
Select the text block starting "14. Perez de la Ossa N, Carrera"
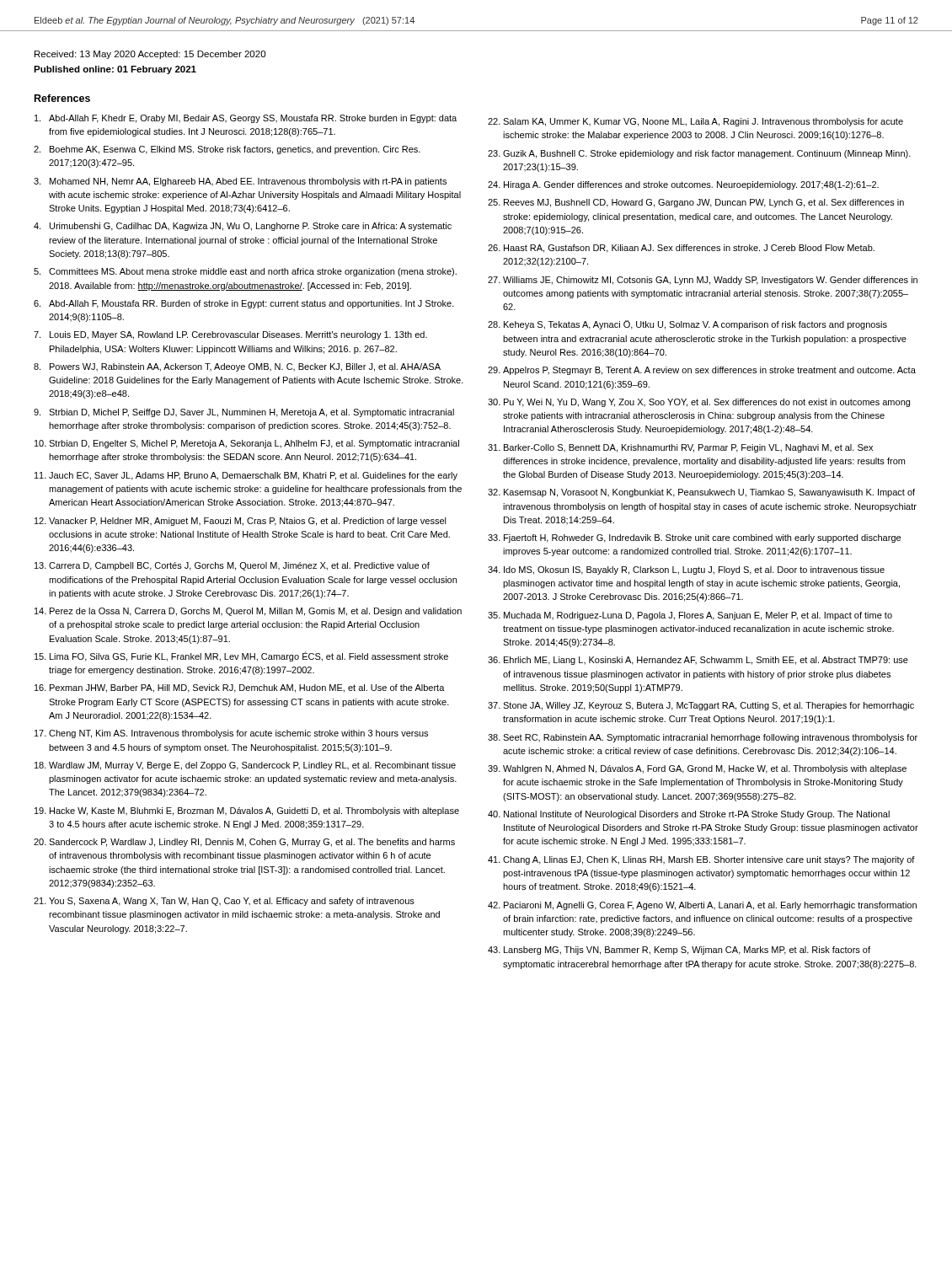[x=249, y=625]
